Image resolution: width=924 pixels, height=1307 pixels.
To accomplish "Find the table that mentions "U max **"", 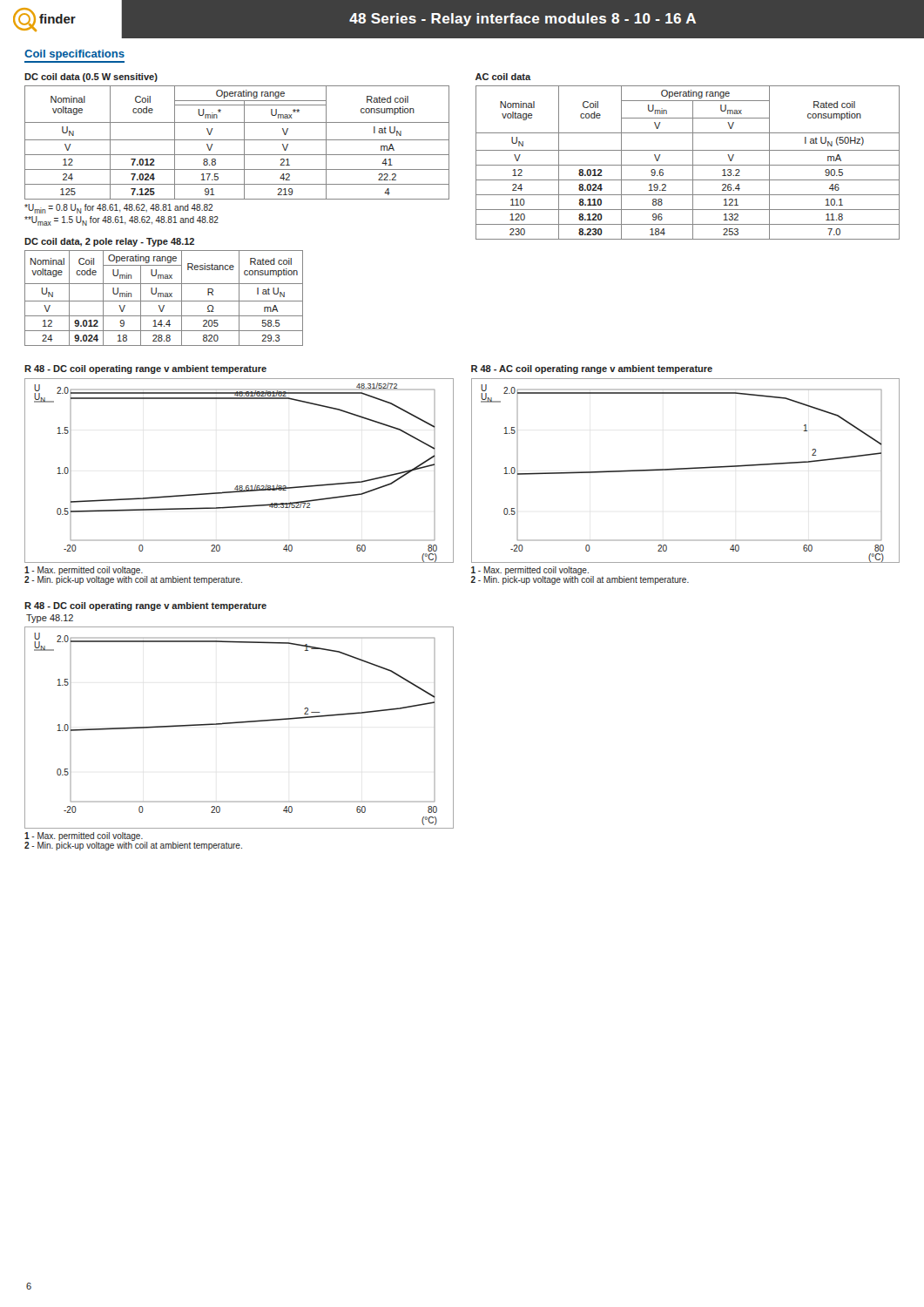I will [237, 143].
